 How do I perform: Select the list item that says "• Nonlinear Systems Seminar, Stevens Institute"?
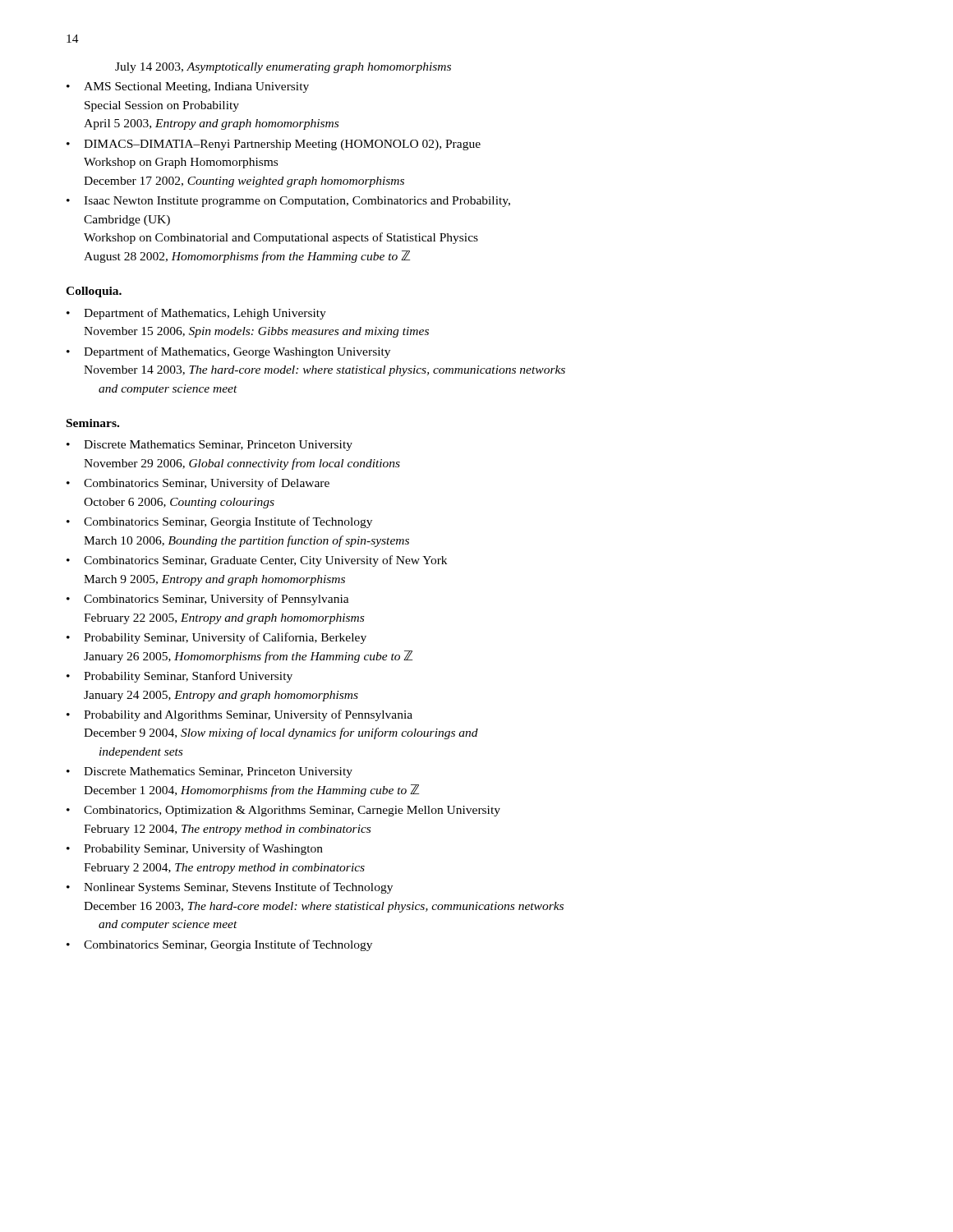coord(476,906)
